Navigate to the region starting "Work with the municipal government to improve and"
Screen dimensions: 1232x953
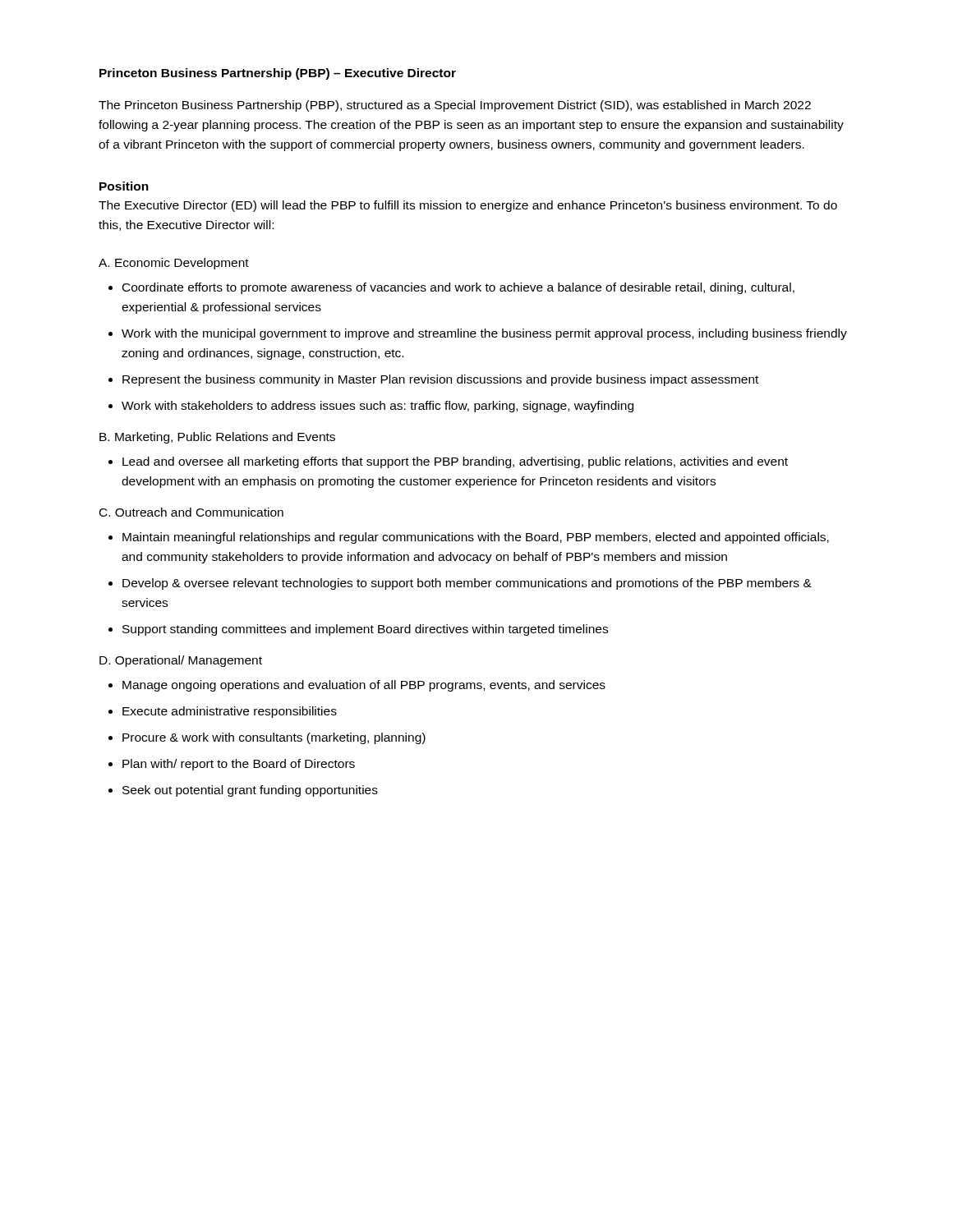[484, 343]
